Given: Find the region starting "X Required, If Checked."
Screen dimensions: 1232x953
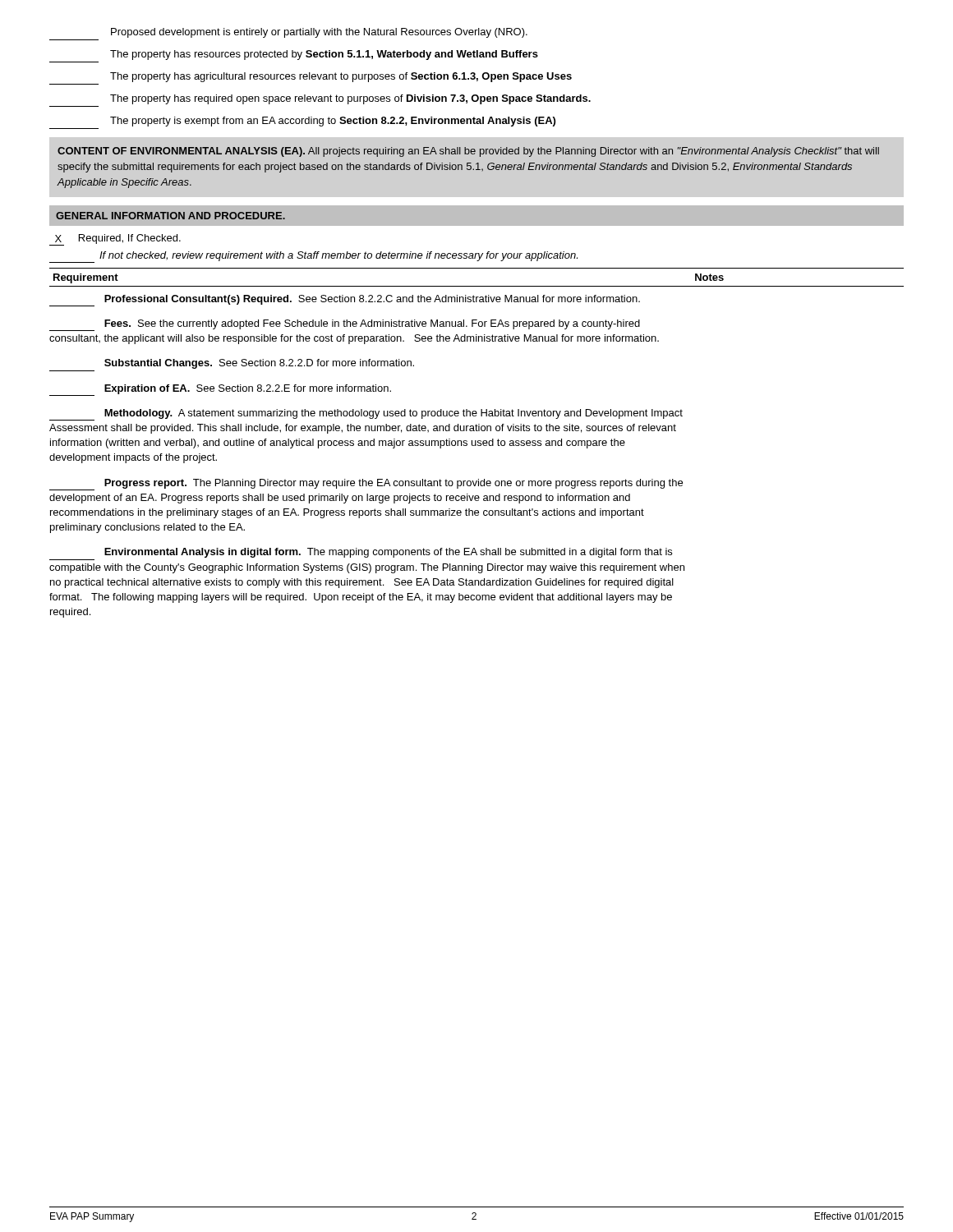Looking at the screenshot, I should (x=115, y=238).
